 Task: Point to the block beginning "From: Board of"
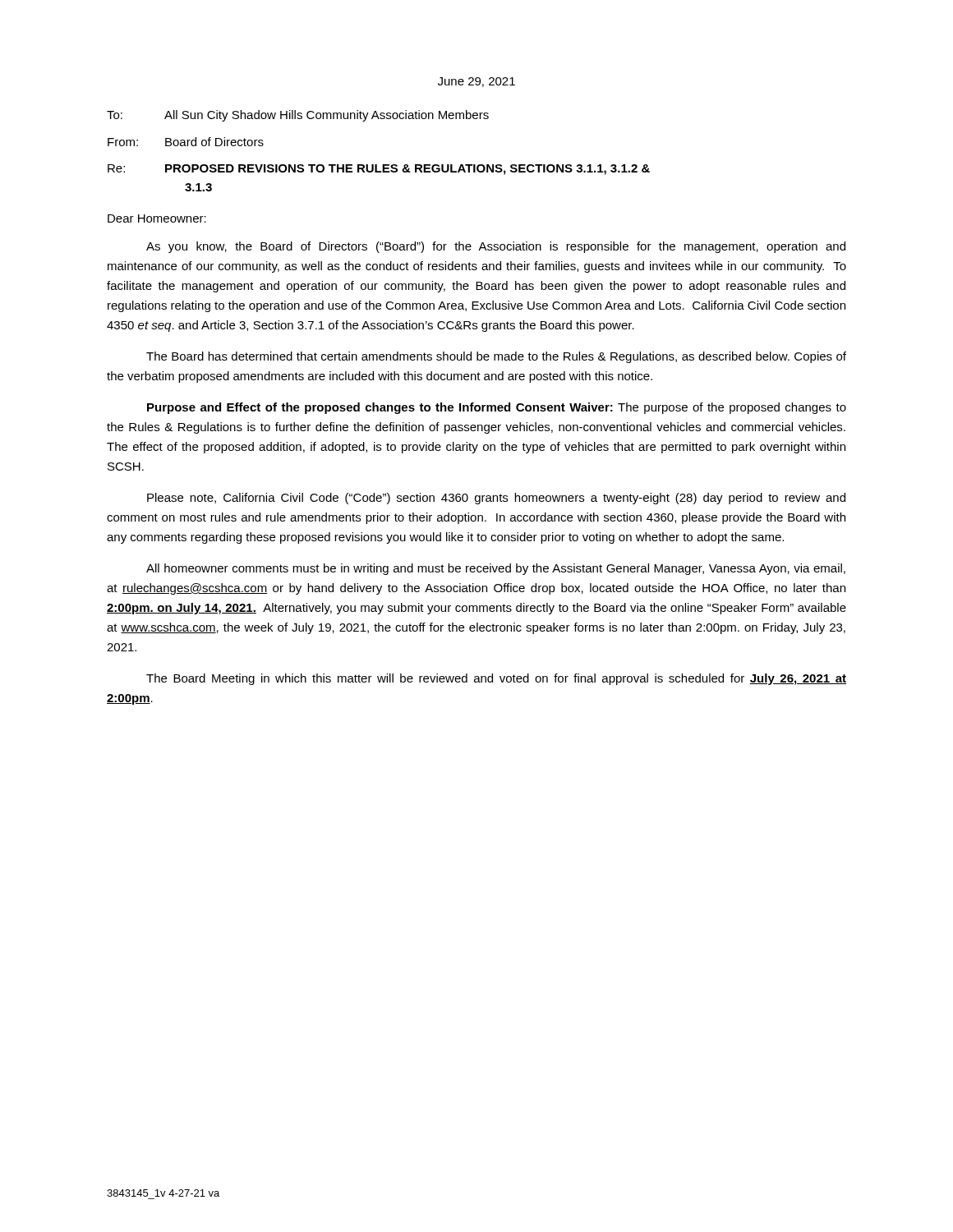tap(186, 142)
